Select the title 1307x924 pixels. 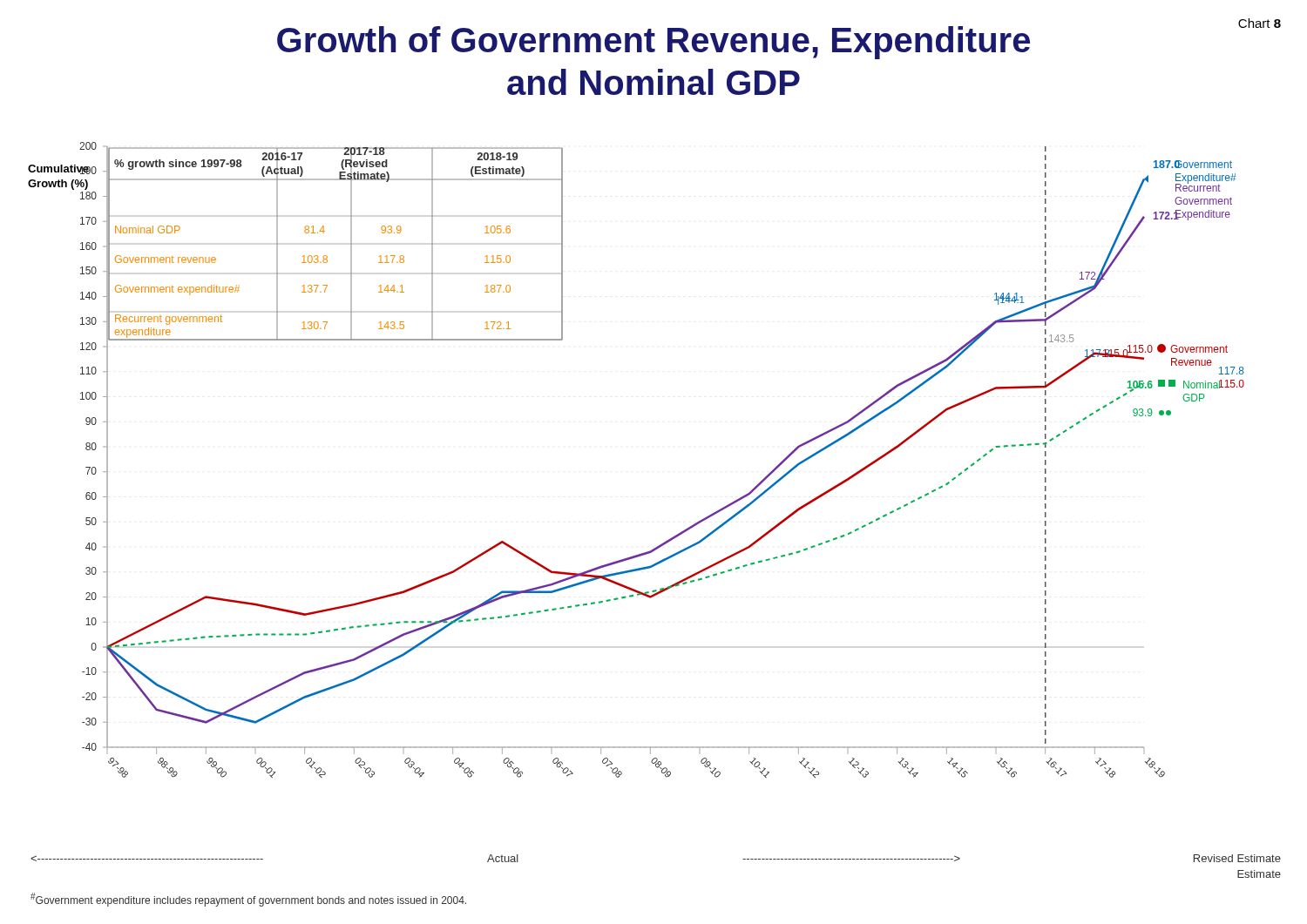[x=654, y=62]
